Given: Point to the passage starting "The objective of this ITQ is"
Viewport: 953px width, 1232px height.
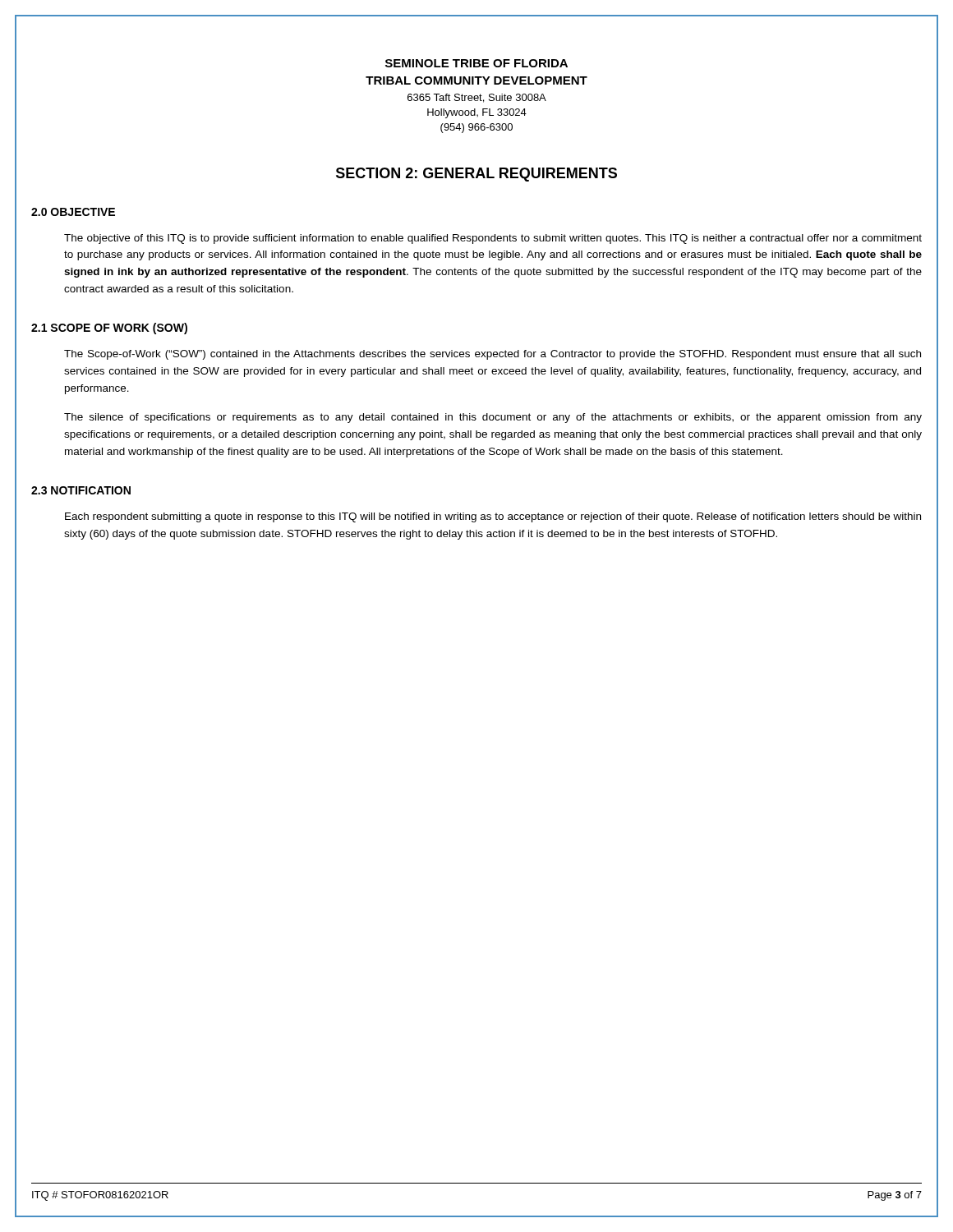Looking at the screenshot, I should [493, 263].
